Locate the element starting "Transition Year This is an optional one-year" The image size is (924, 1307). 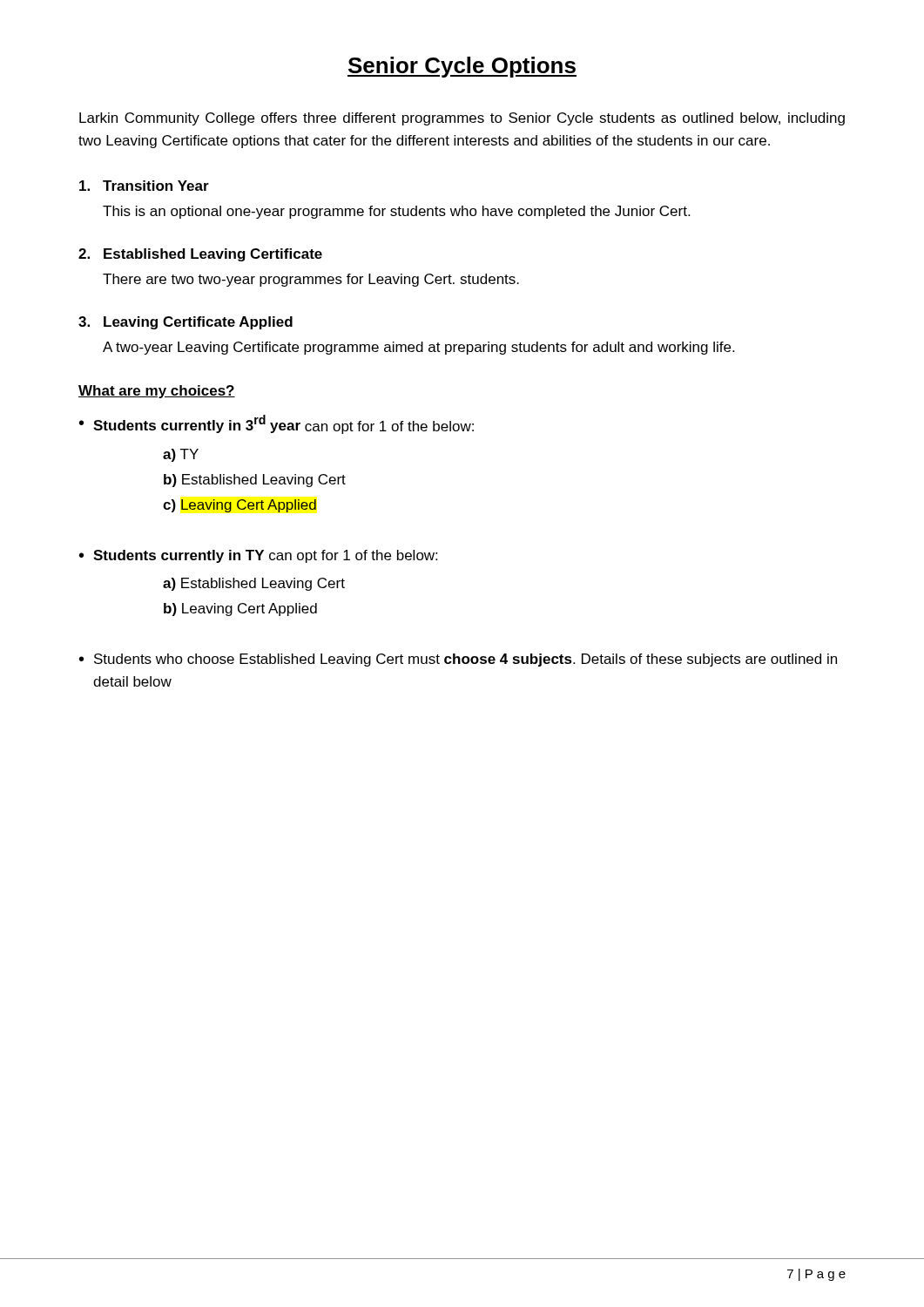click(462, 200)
